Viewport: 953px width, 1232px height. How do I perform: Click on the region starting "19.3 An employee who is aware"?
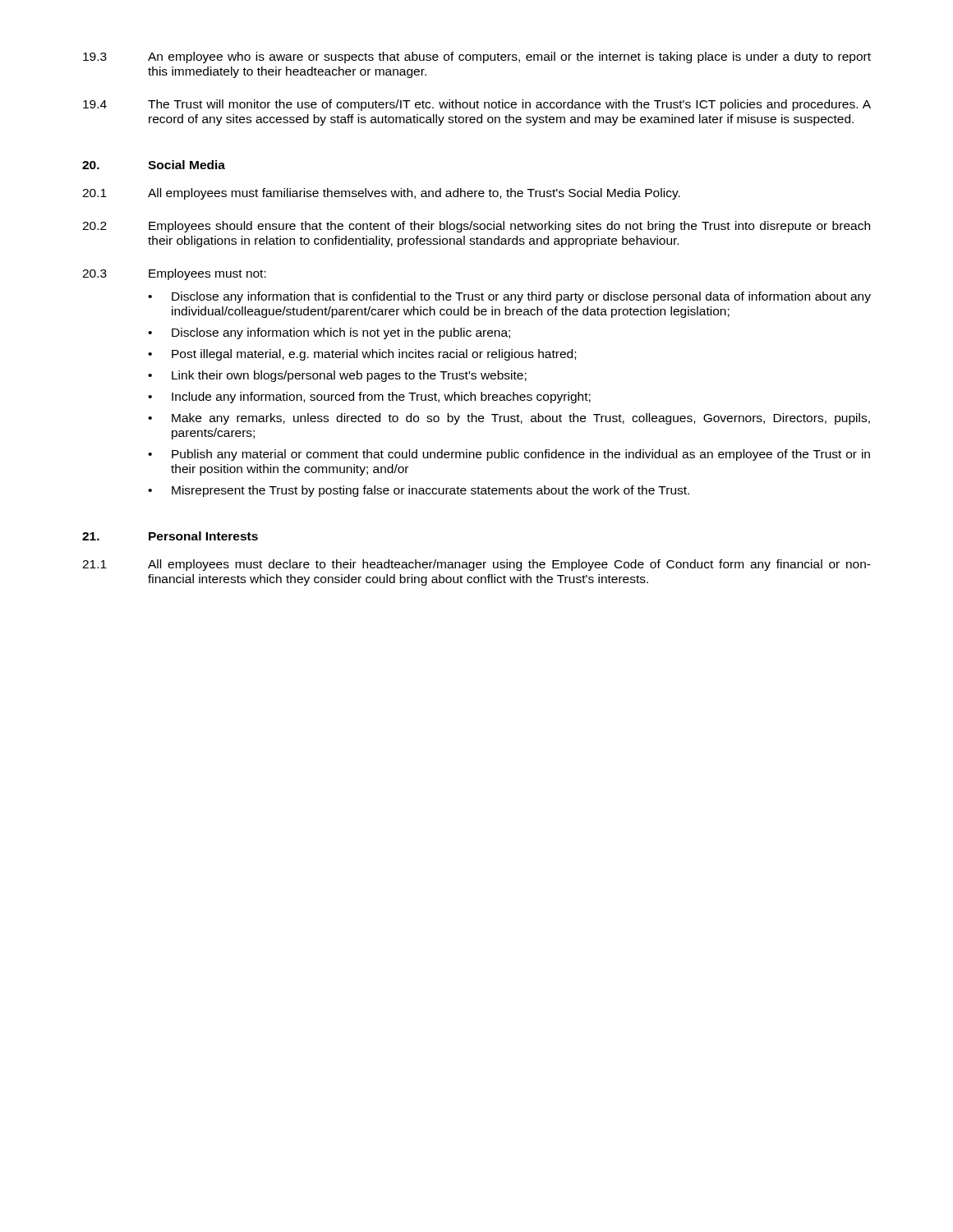[476, 64]
